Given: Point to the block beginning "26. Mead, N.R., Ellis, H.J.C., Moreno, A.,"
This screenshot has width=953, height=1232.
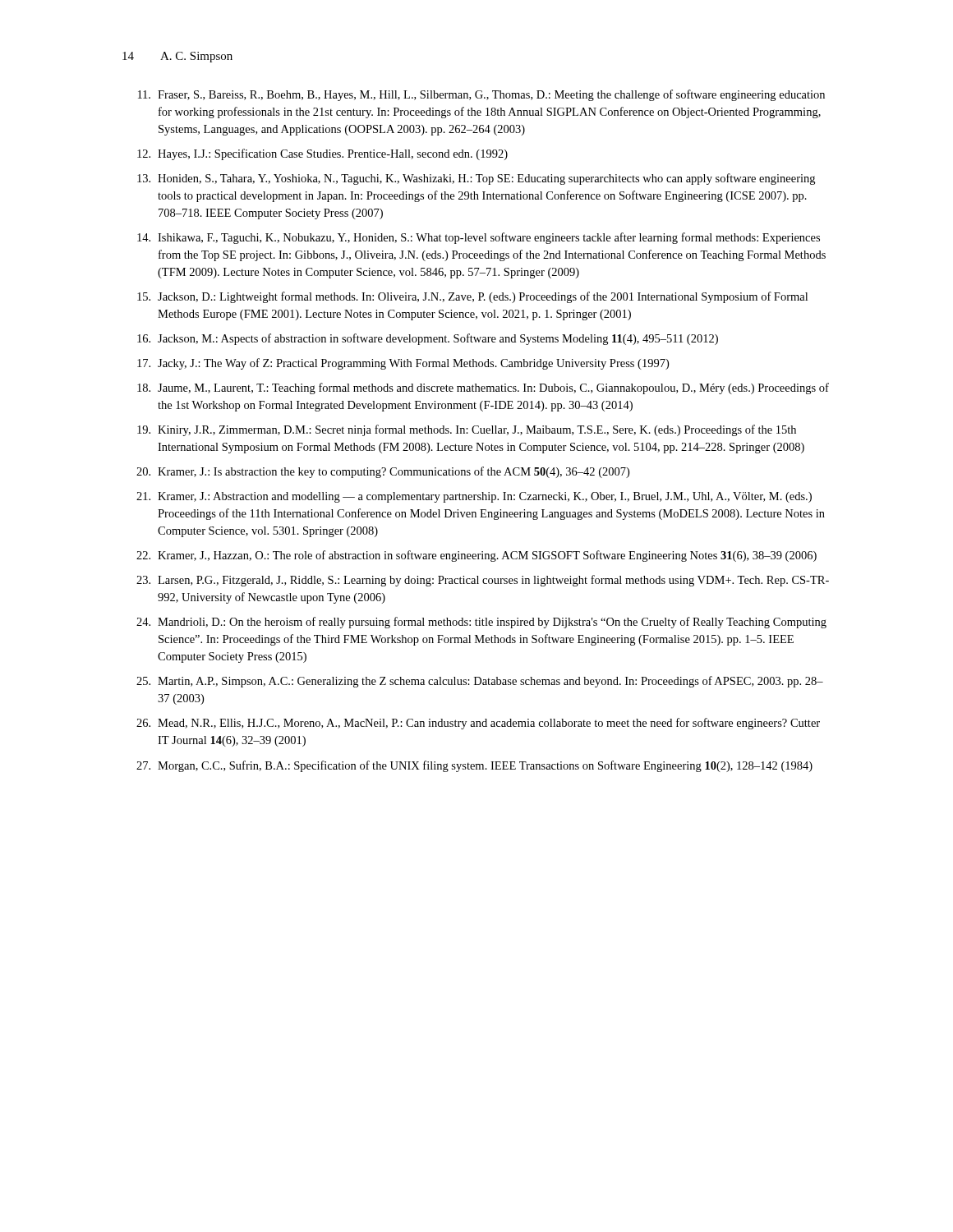Looking at the screenshot, I should pos(476,732).
